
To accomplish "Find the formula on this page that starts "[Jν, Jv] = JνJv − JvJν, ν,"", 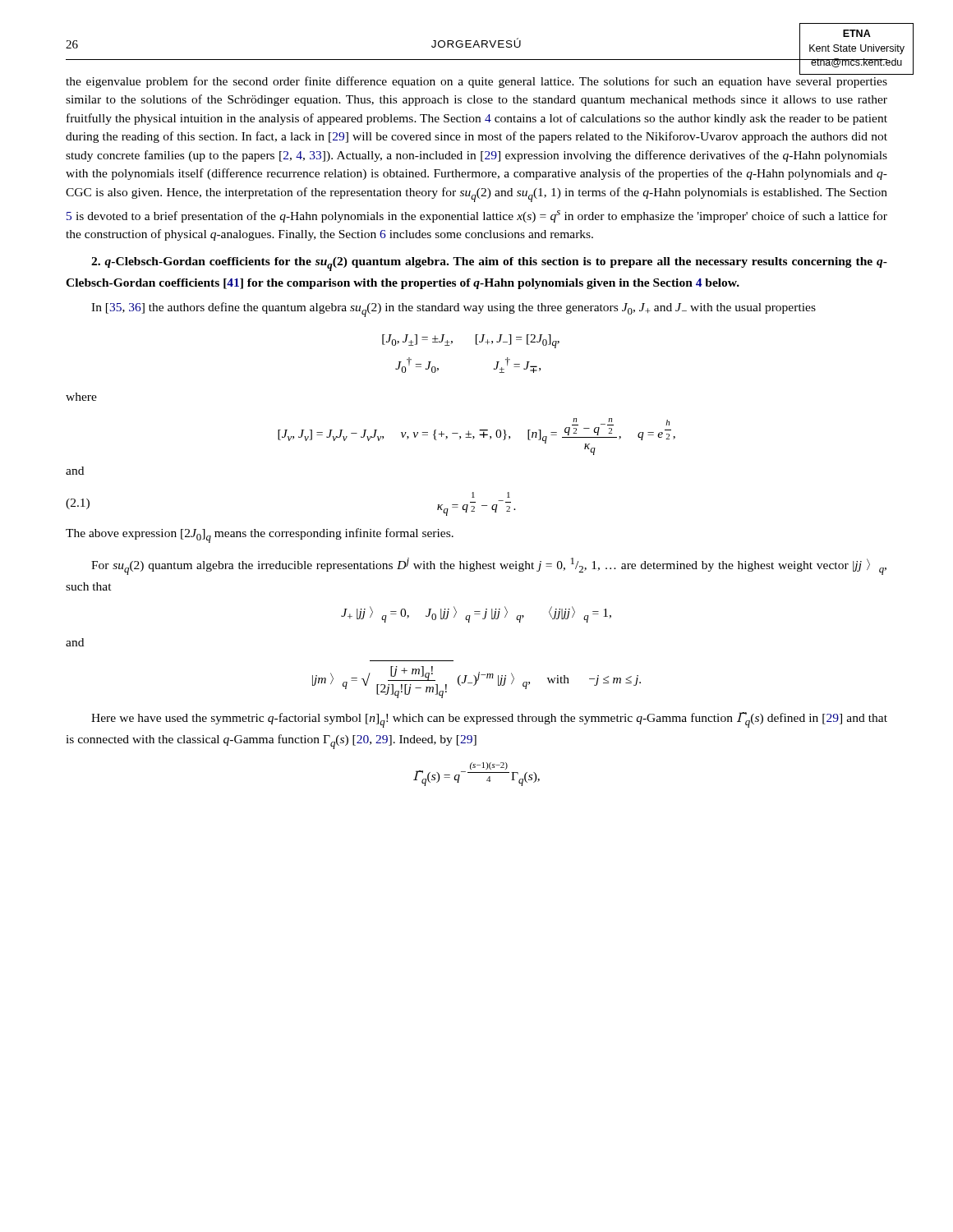I will click(x=476, y=435).
